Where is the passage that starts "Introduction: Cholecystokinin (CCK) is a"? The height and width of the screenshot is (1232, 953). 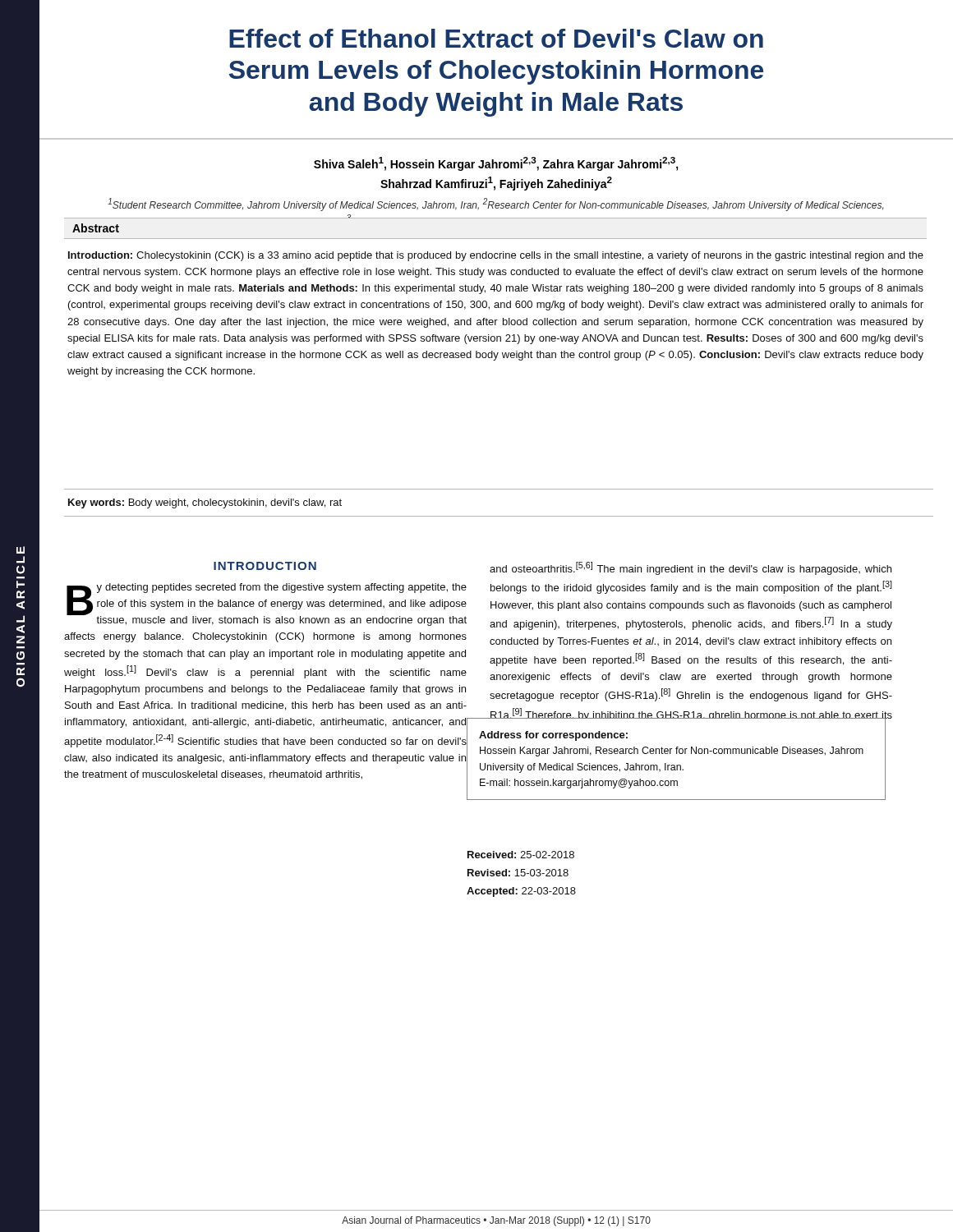495,313
